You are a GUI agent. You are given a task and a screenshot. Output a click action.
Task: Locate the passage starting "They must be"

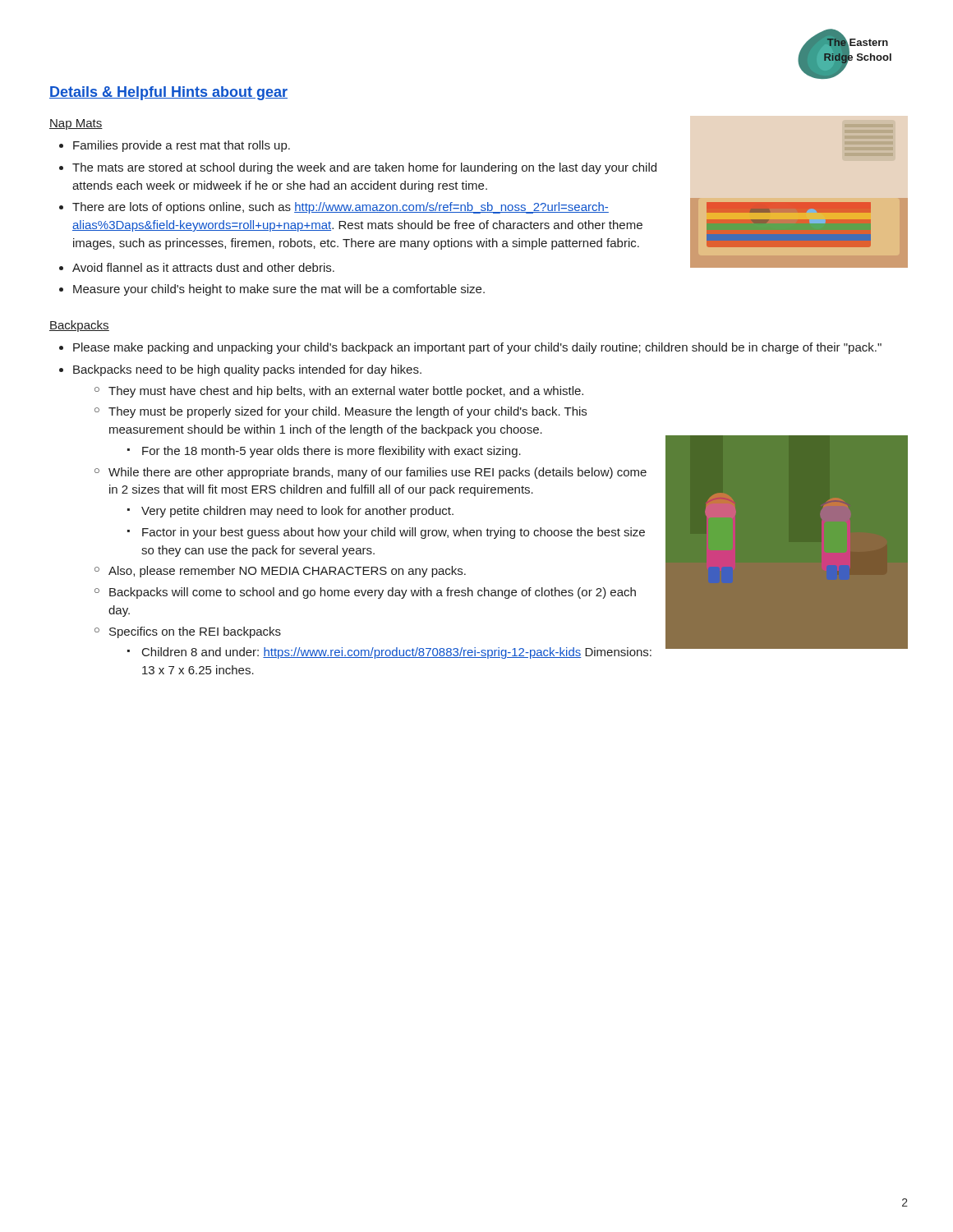(x=381, y=432)
